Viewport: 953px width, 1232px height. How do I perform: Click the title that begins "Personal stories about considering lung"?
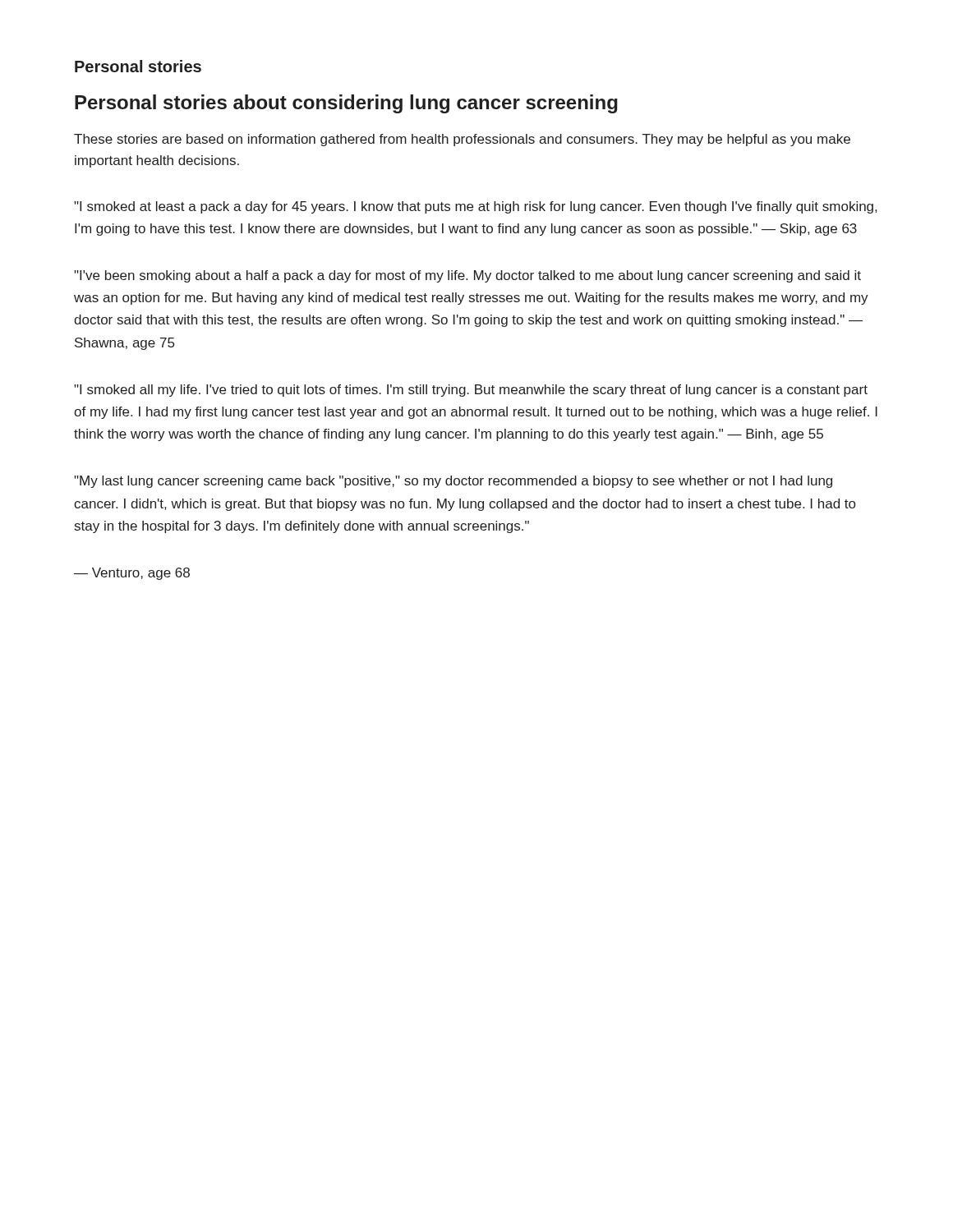point(476,103)
